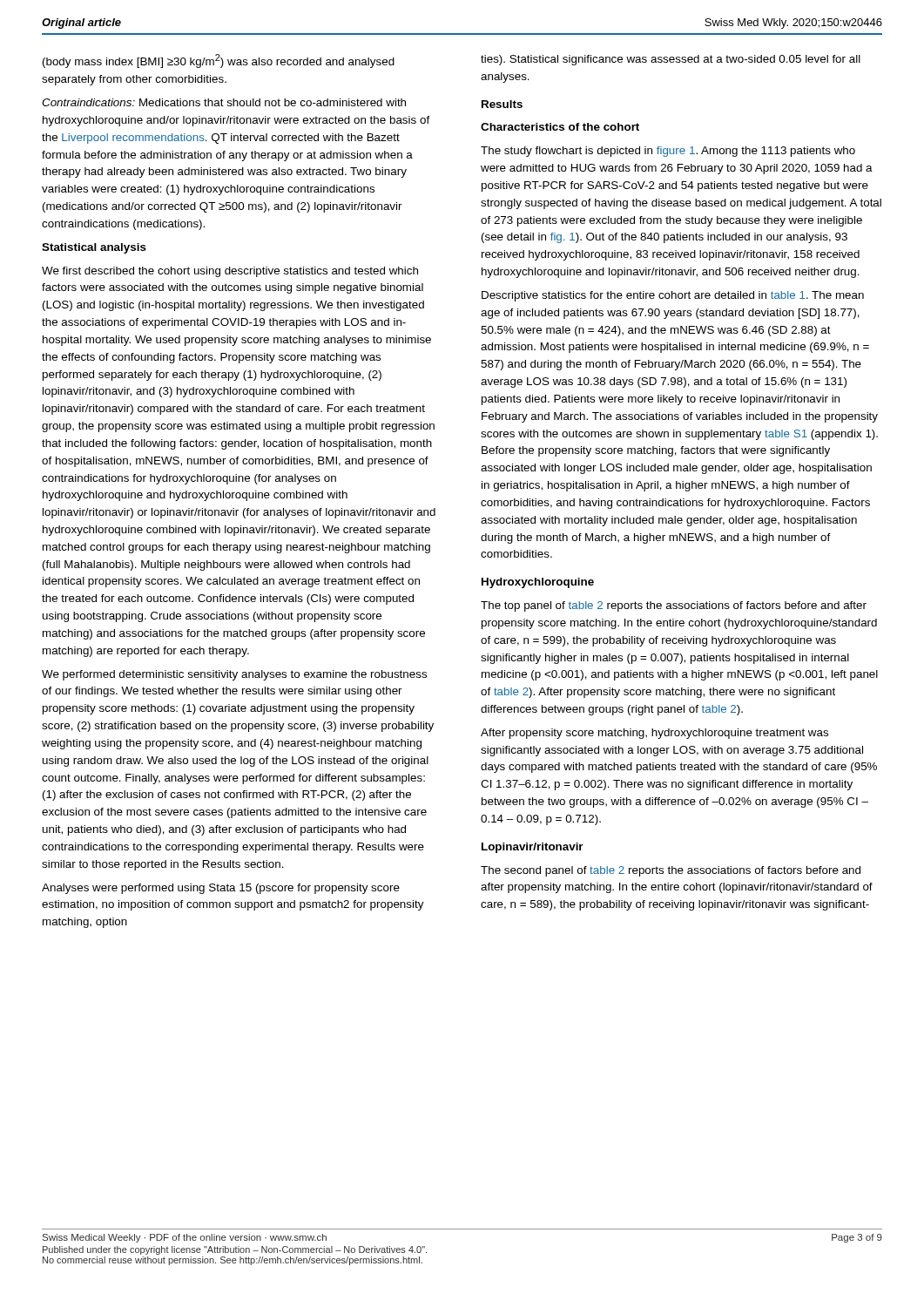Locate the block starting "After propensity score matching,"
The height and width of the screenshot is (1307, 924).
681,776
